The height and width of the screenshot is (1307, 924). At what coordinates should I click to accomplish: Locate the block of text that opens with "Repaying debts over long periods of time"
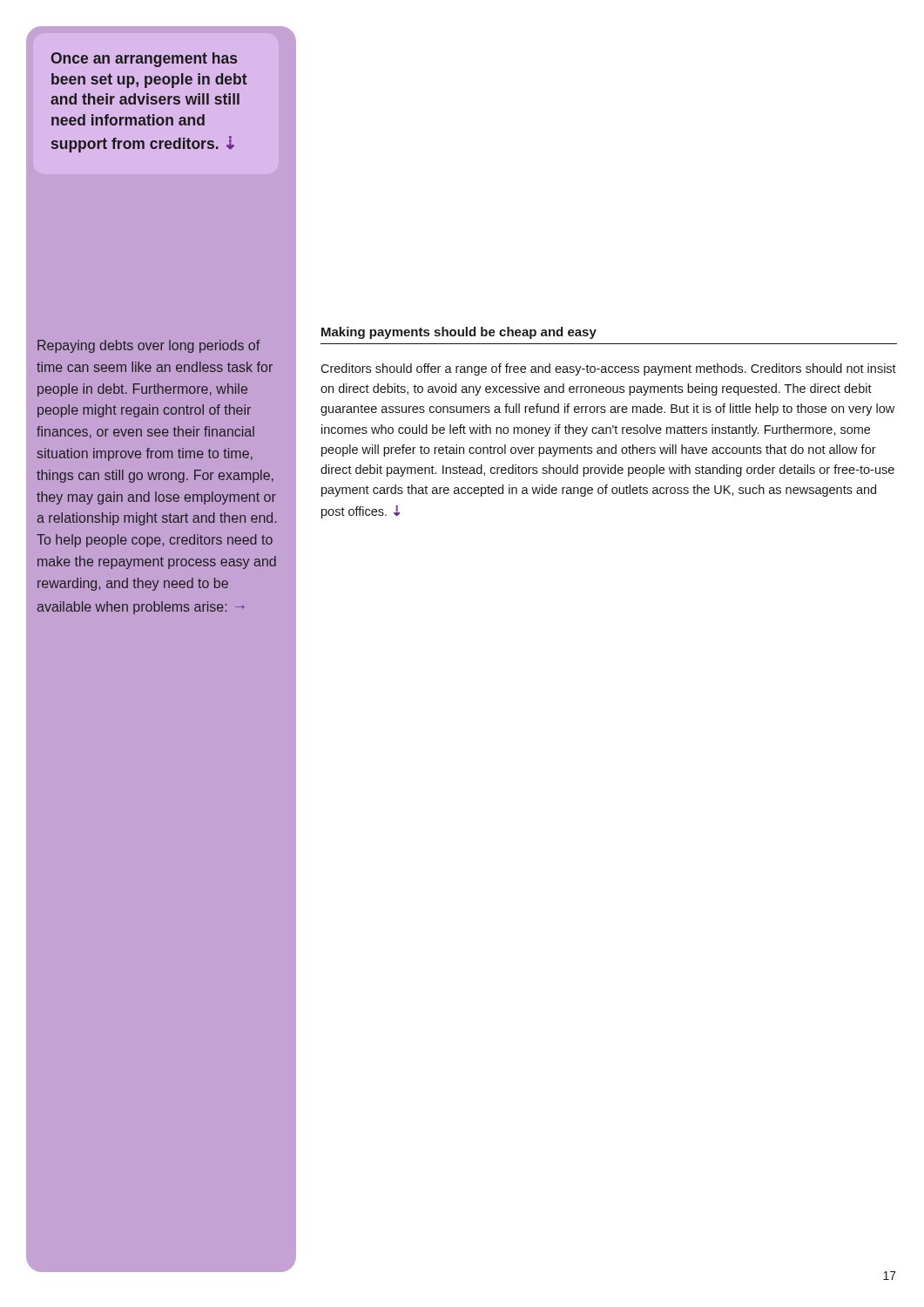tap(157, 476)
